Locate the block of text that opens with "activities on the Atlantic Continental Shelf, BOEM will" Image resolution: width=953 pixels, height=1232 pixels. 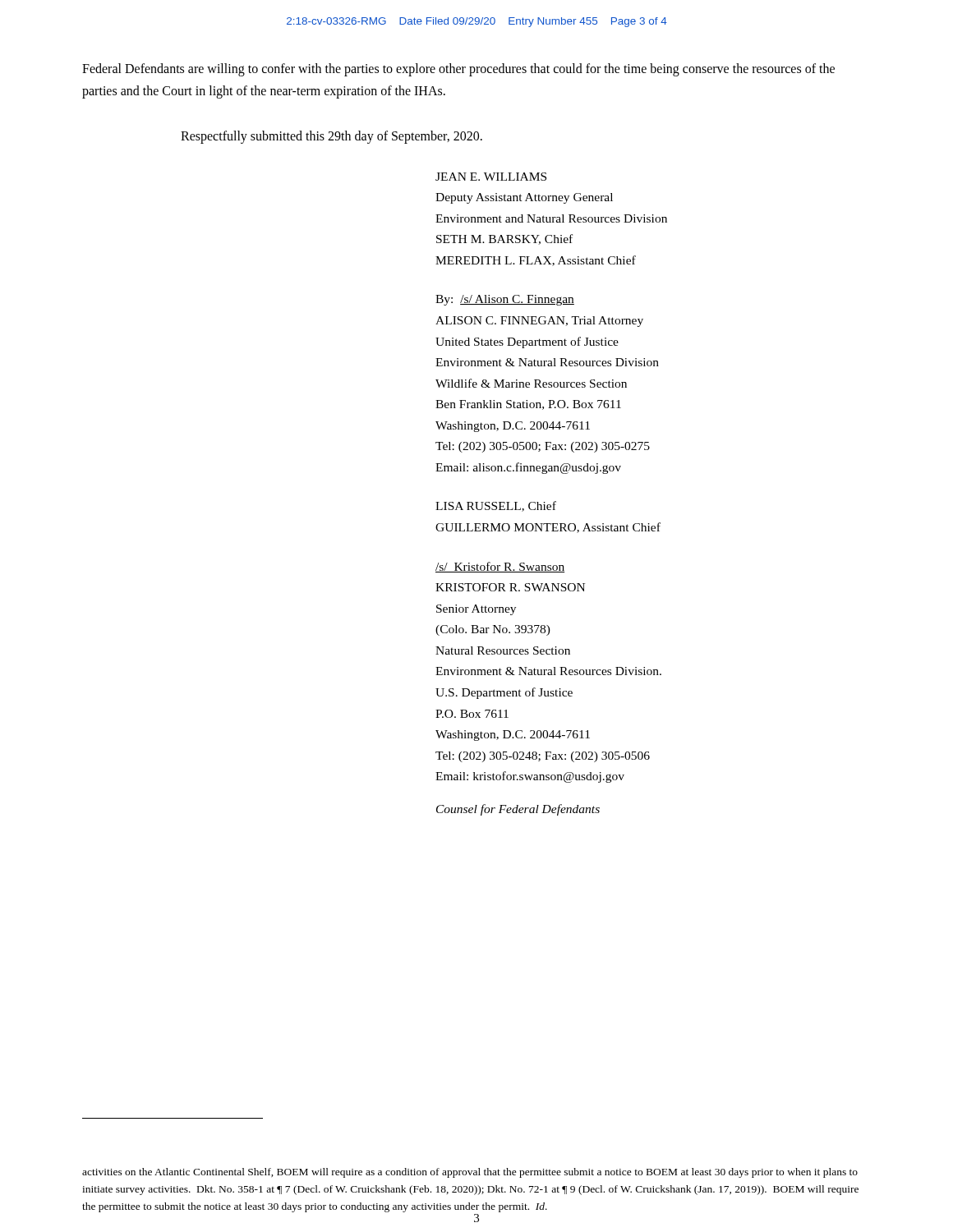click(471, 1189)
